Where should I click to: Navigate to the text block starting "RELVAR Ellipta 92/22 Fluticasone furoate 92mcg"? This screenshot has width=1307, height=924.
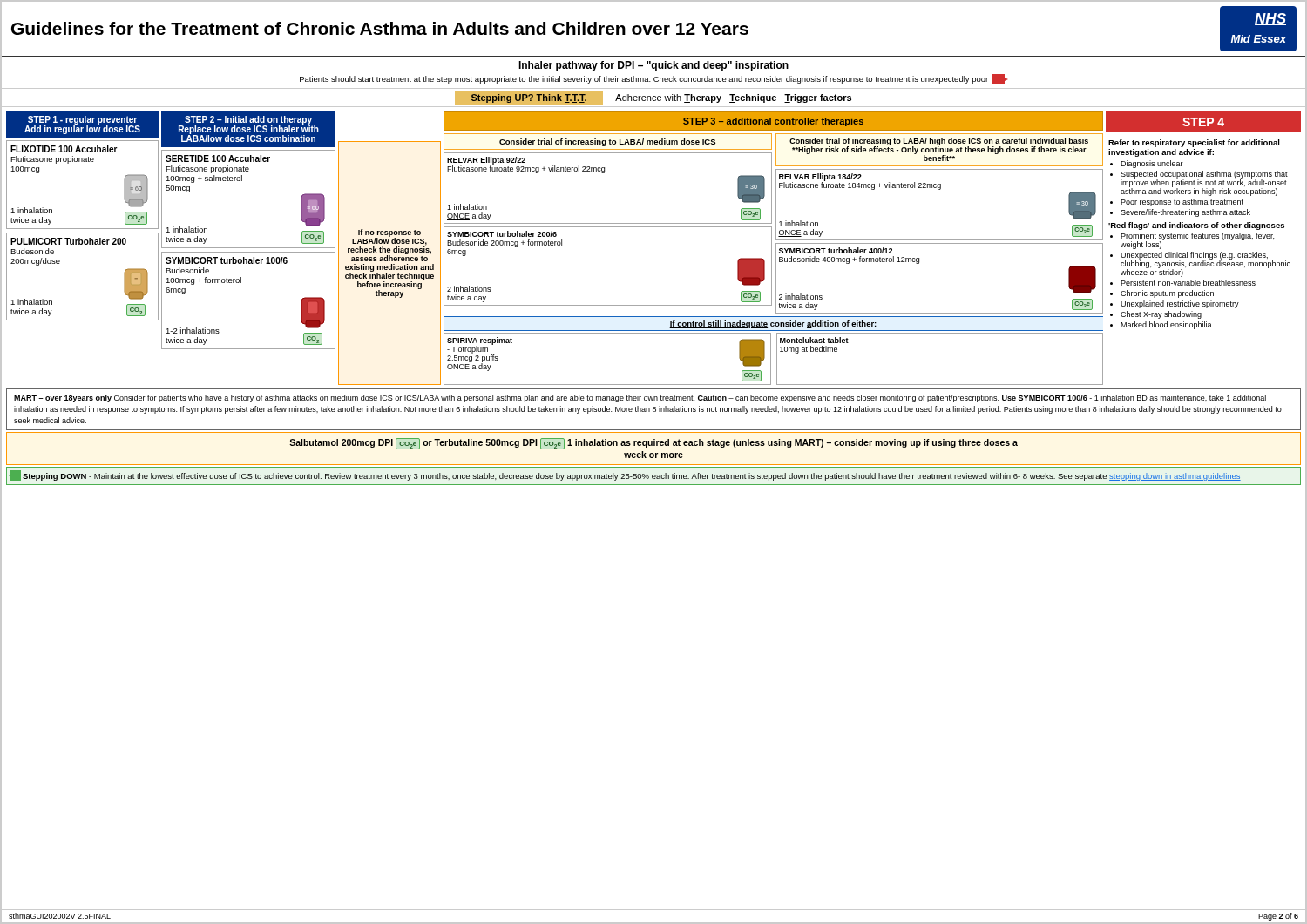[608, 188]
